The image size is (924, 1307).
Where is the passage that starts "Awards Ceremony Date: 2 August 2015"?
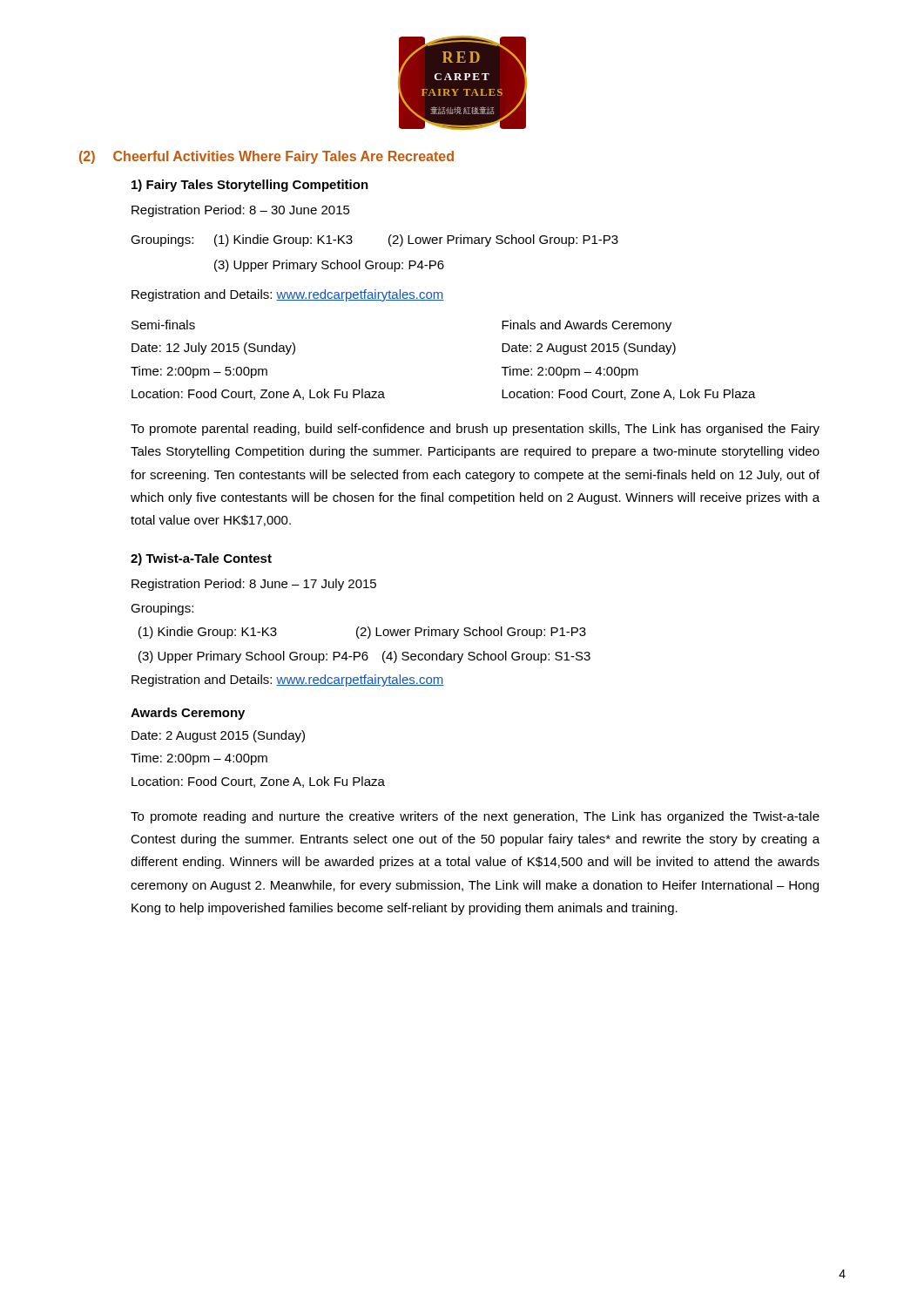(258, 746)
